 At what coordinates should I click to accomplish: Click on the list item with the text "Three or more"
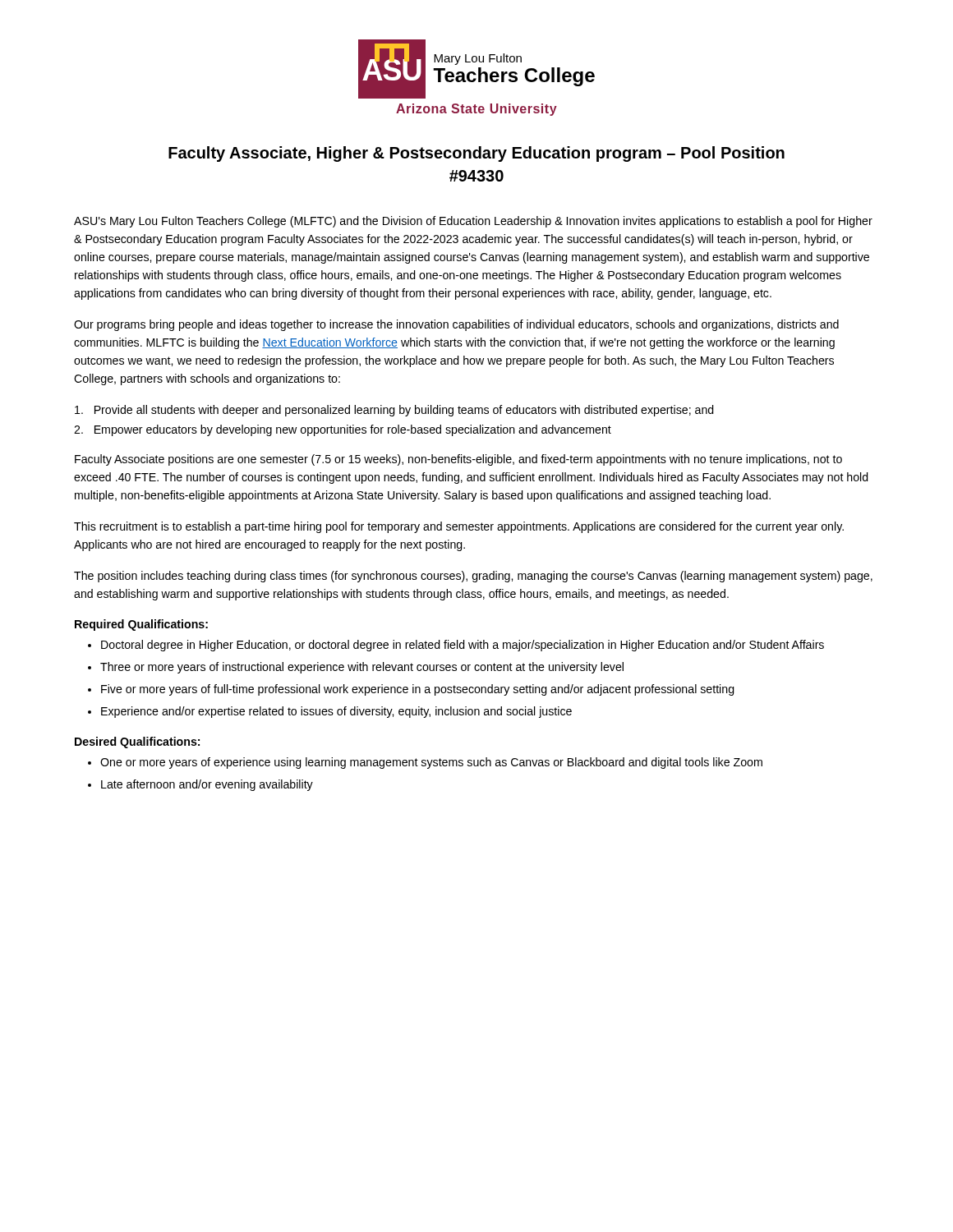click(362, 667)
